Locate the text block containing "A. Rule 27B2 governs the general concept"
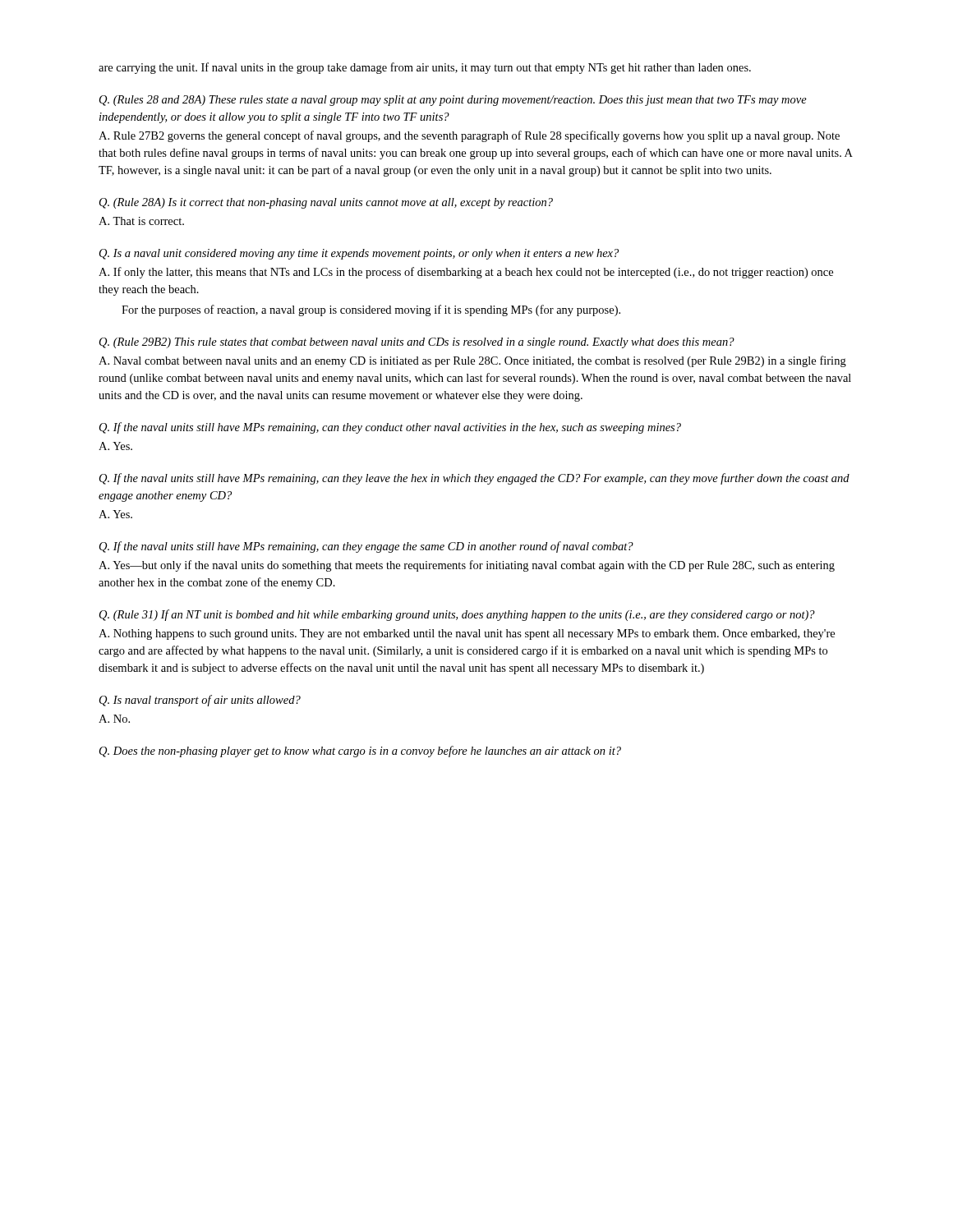Screen dimensions: 1232x953 (x=476, y=153)
